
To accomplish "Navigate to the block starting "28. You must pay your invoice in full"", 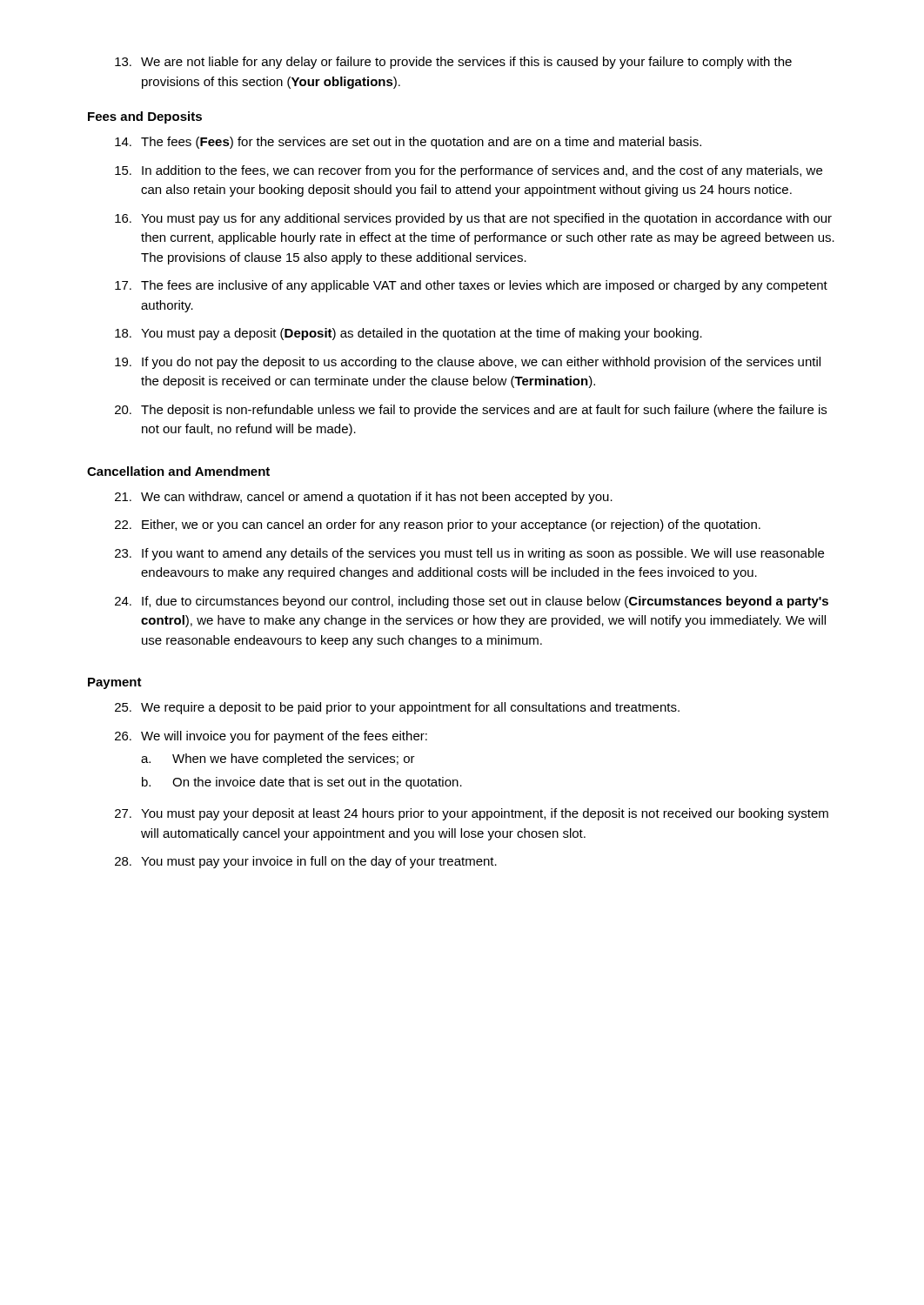I will [462, 862].
